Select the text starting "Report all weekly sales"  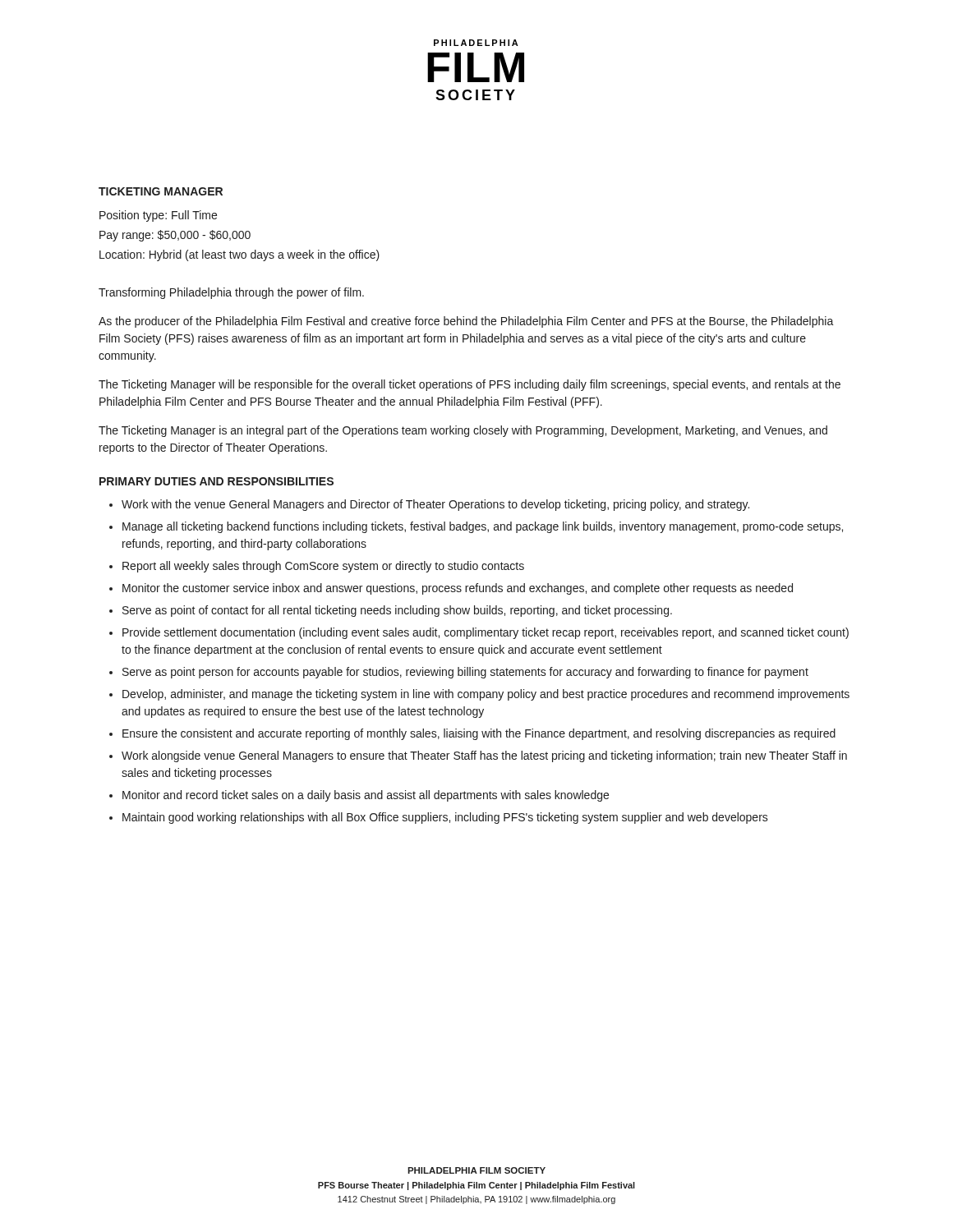(323, 566)
